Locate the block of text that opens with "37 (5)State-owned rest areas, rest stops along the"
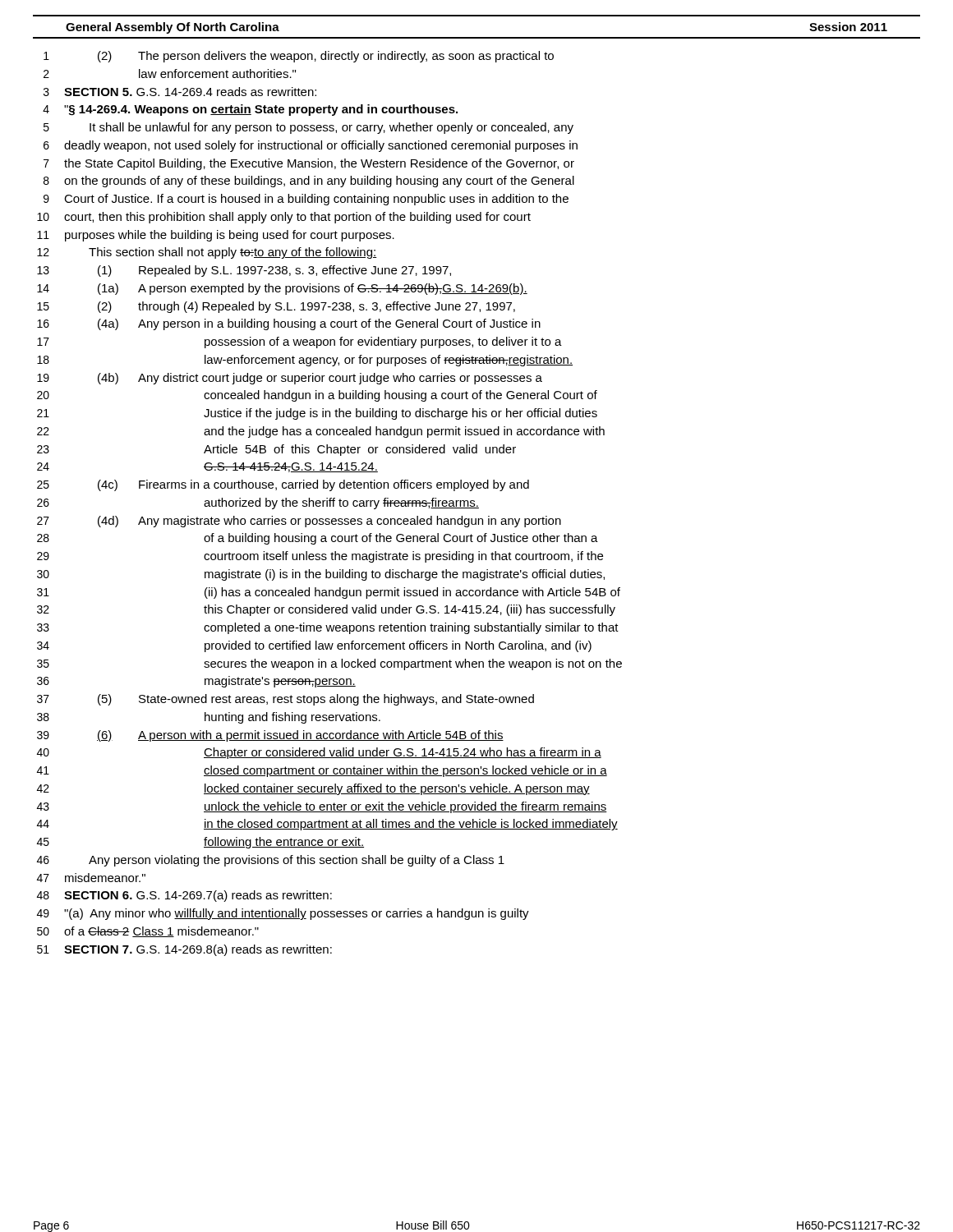 pyautogui.click(x=476, y=708)
